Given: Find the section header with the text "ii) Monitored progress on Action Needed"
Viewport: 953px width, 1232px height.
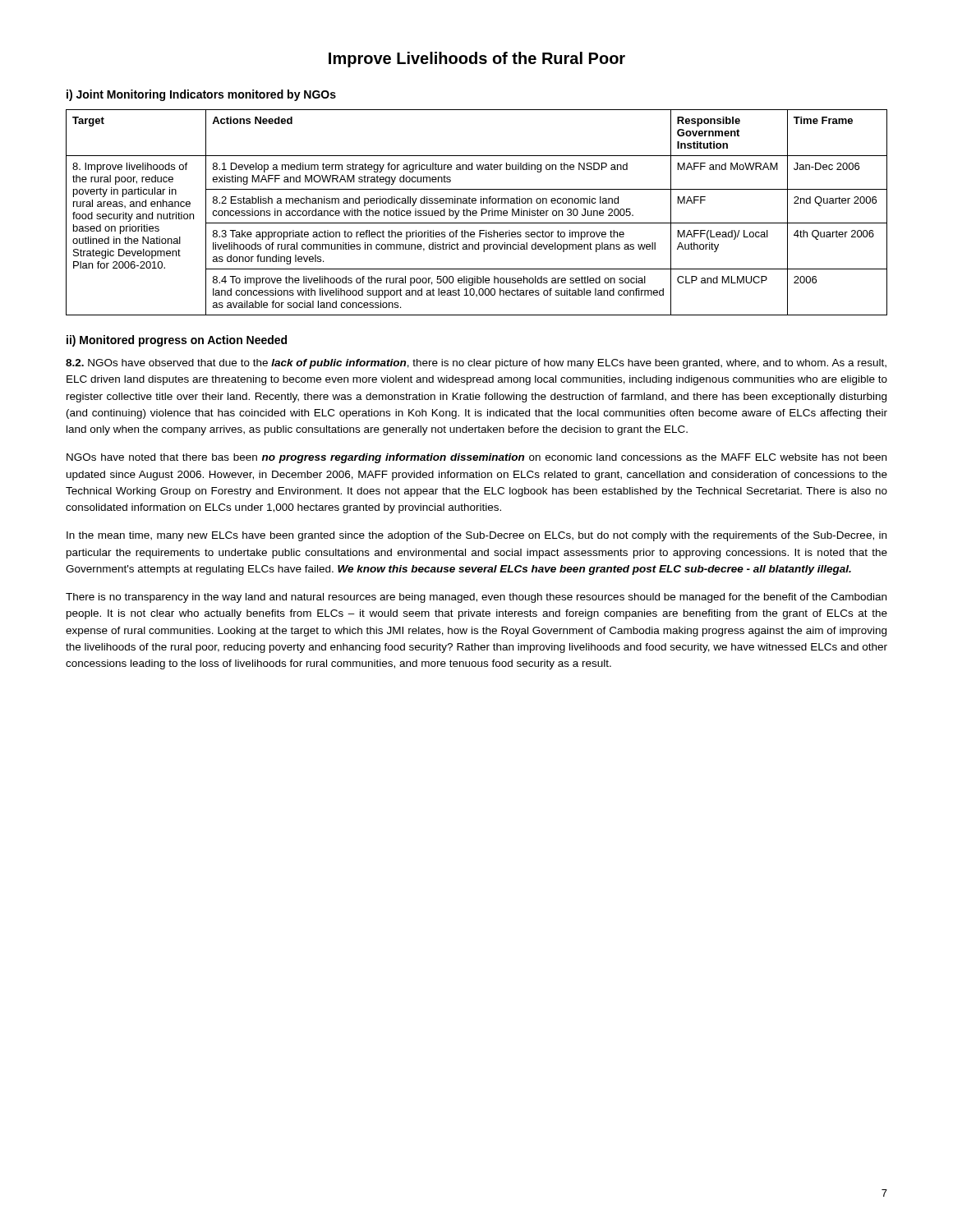Looking at the screenshot, I should [x=177, y=340].
